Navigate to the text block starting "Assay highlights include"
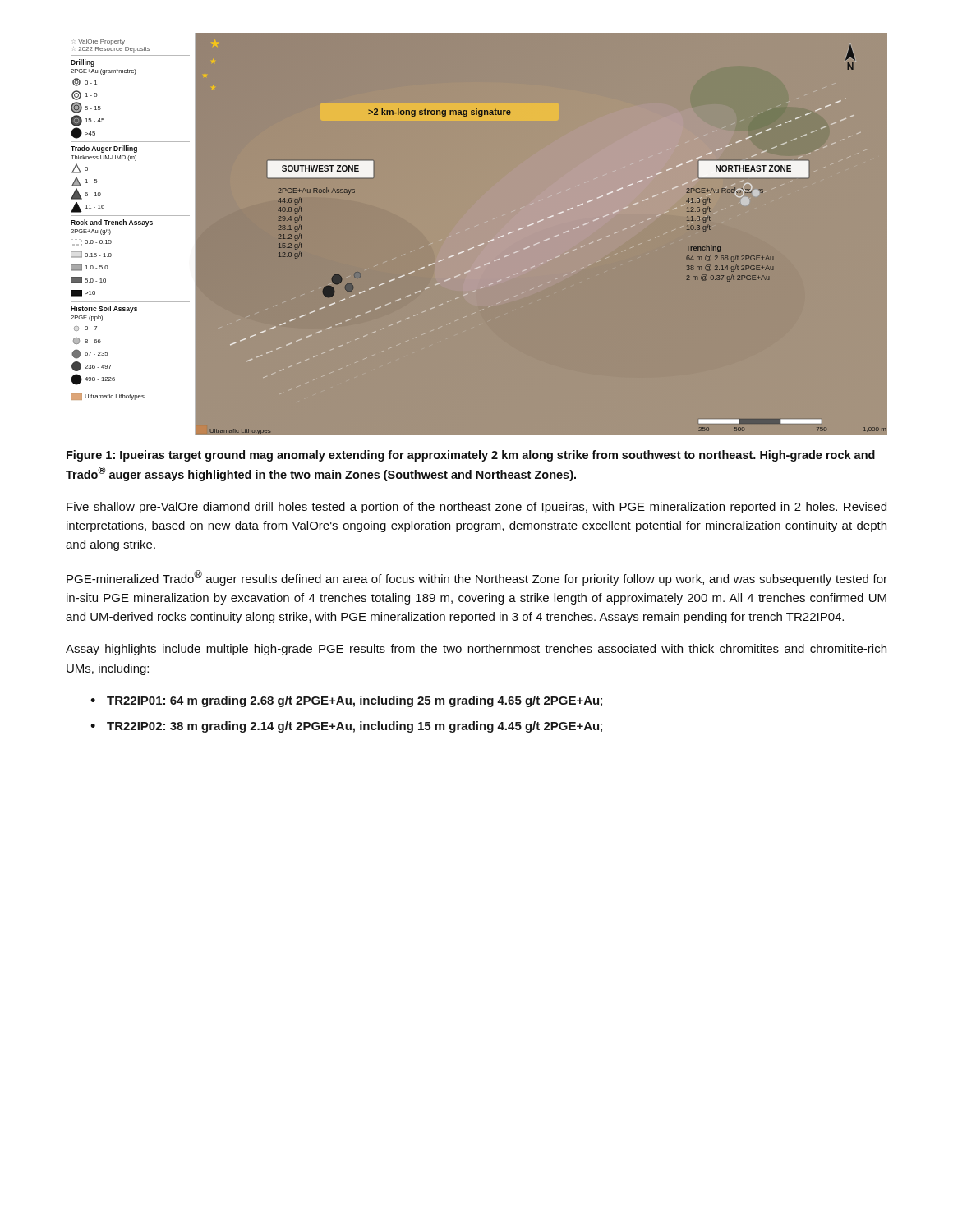Image resolution: width=953 pixels, height=1232 pixels. (476, 658)
